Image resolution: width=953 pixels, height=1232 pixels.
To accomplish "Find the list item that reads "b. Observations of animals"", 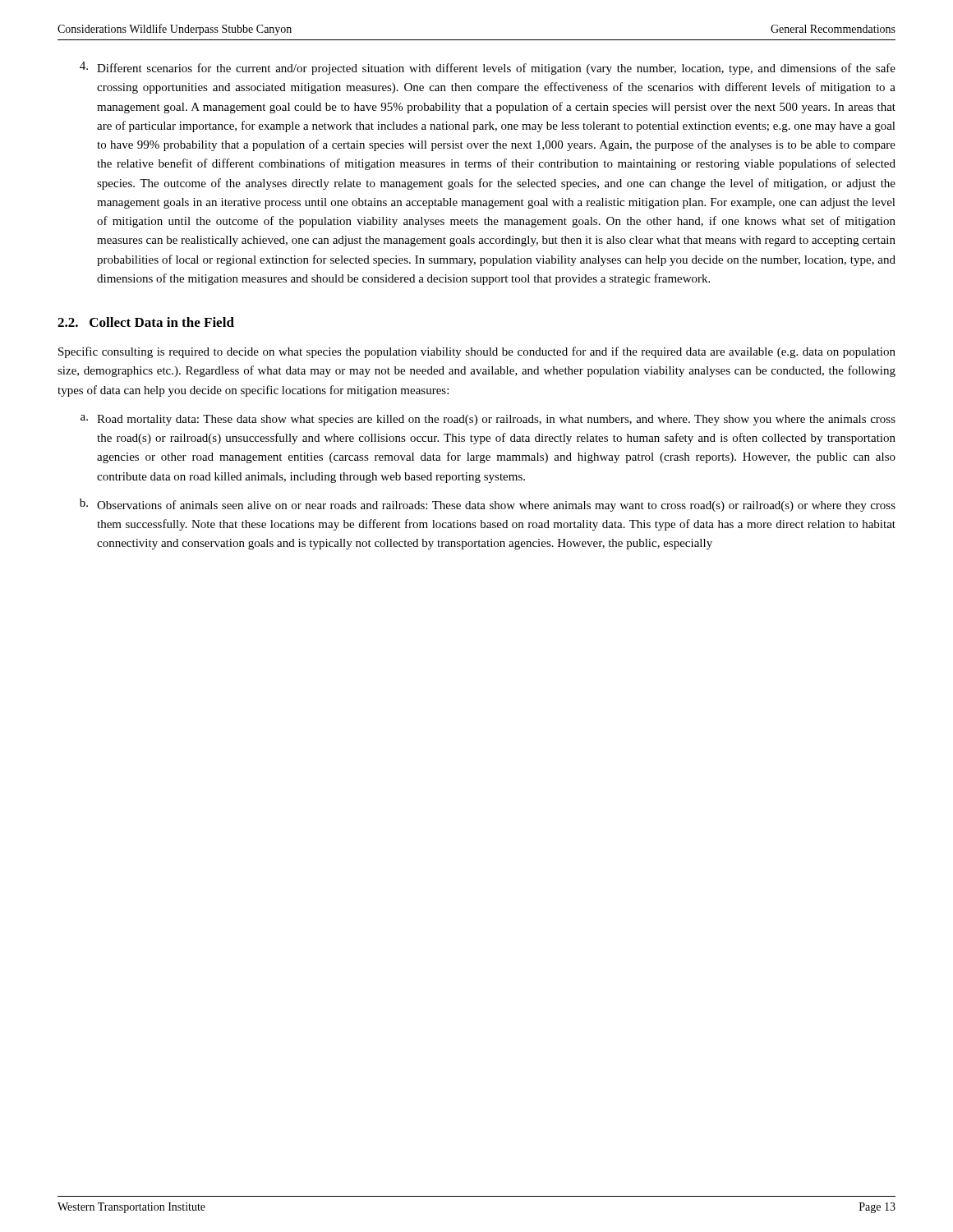I will [x=476, y=525].
